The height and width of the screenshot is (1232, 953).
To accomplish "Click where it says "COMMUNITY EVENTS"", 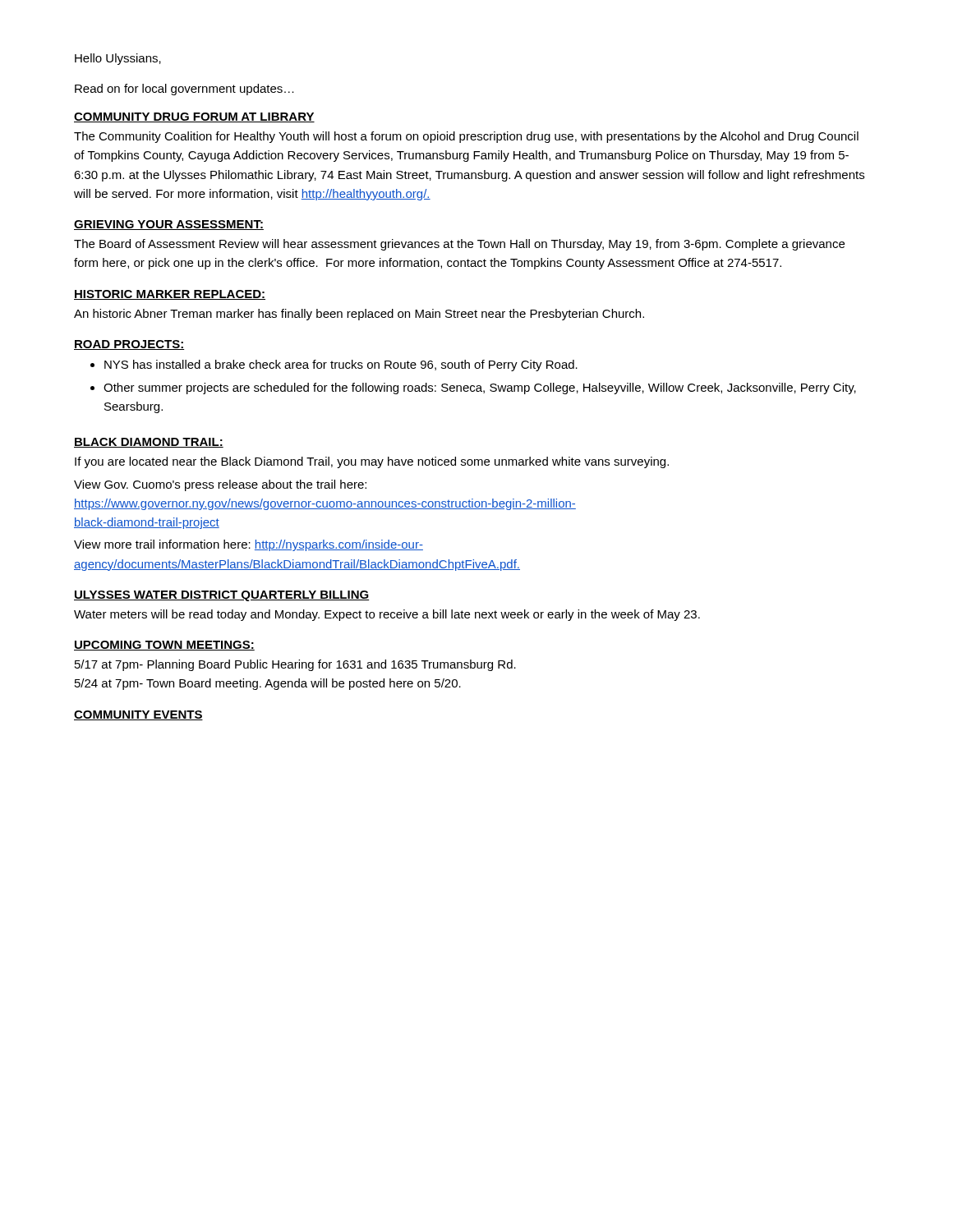I will pos(138,714).
